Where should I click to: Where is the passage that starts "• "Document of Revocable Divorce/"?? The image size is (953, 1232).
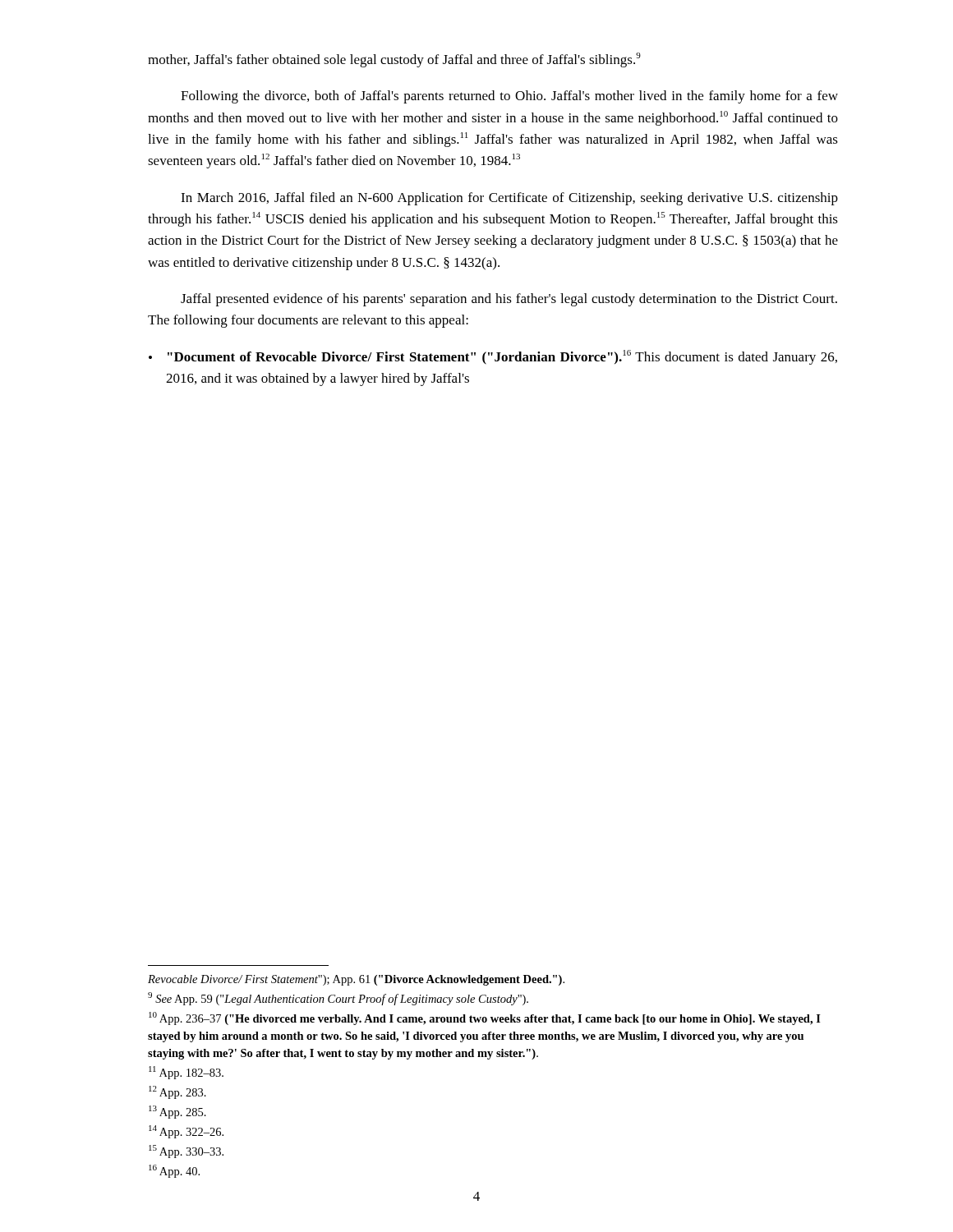click(x=493, y=368)
